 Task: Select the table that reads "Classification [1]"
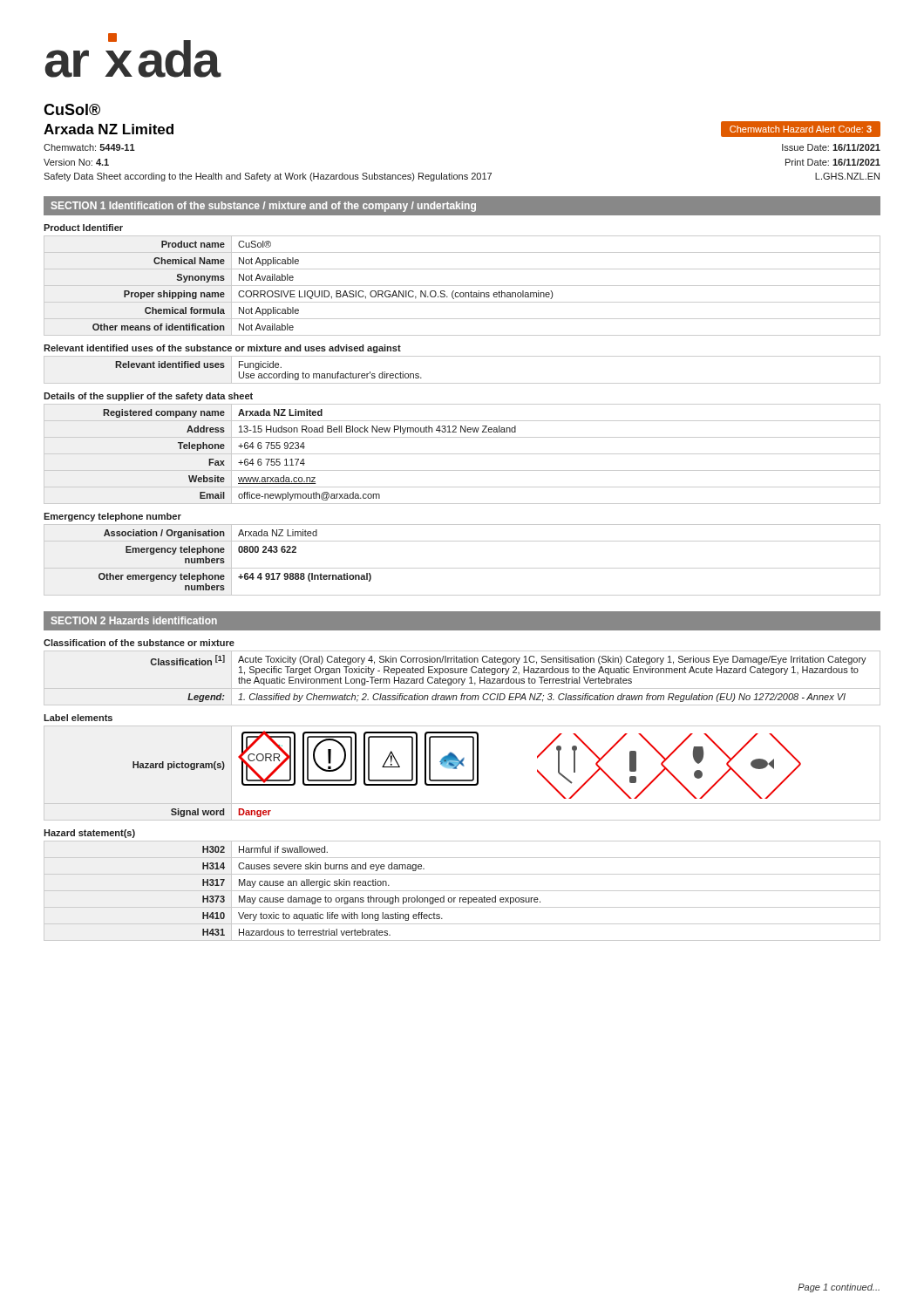point(462,678)
